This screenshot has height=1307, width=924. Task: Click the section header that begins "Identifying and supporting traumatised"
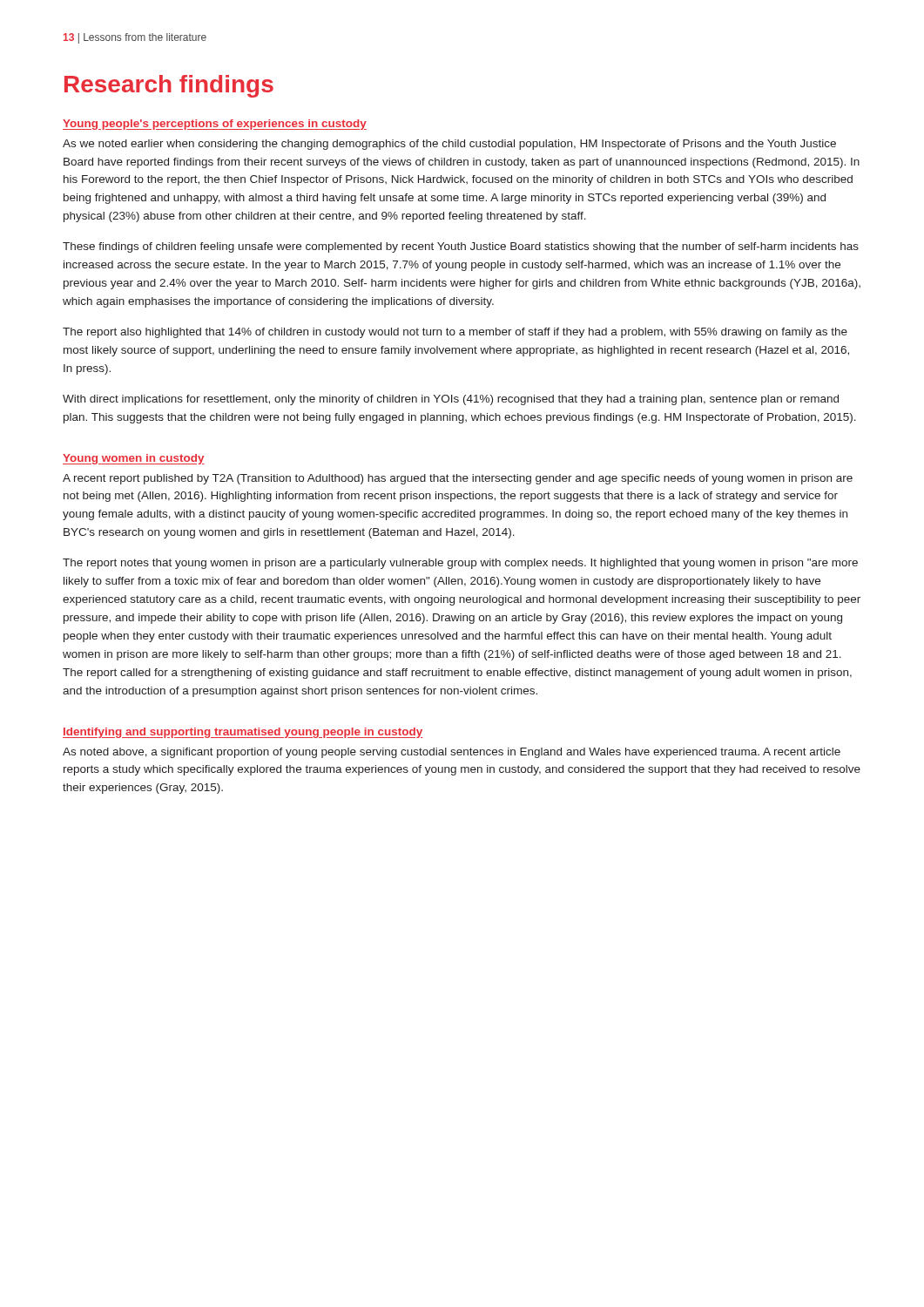[x=243, y=731]
